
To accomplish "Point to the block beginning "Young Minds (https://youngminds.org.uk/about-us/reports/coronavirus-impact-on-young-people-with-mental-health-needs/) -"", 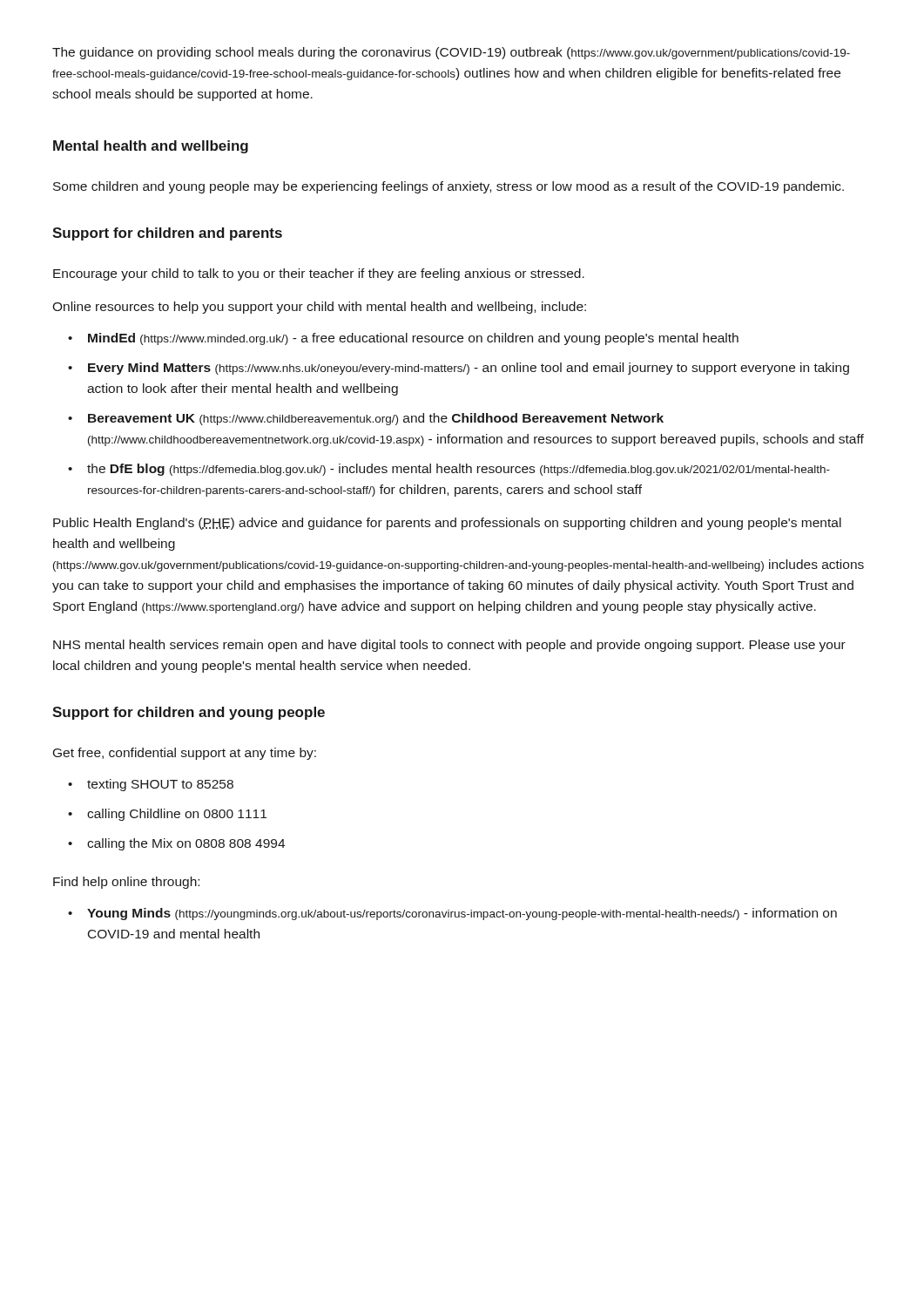I will [462, 924].
